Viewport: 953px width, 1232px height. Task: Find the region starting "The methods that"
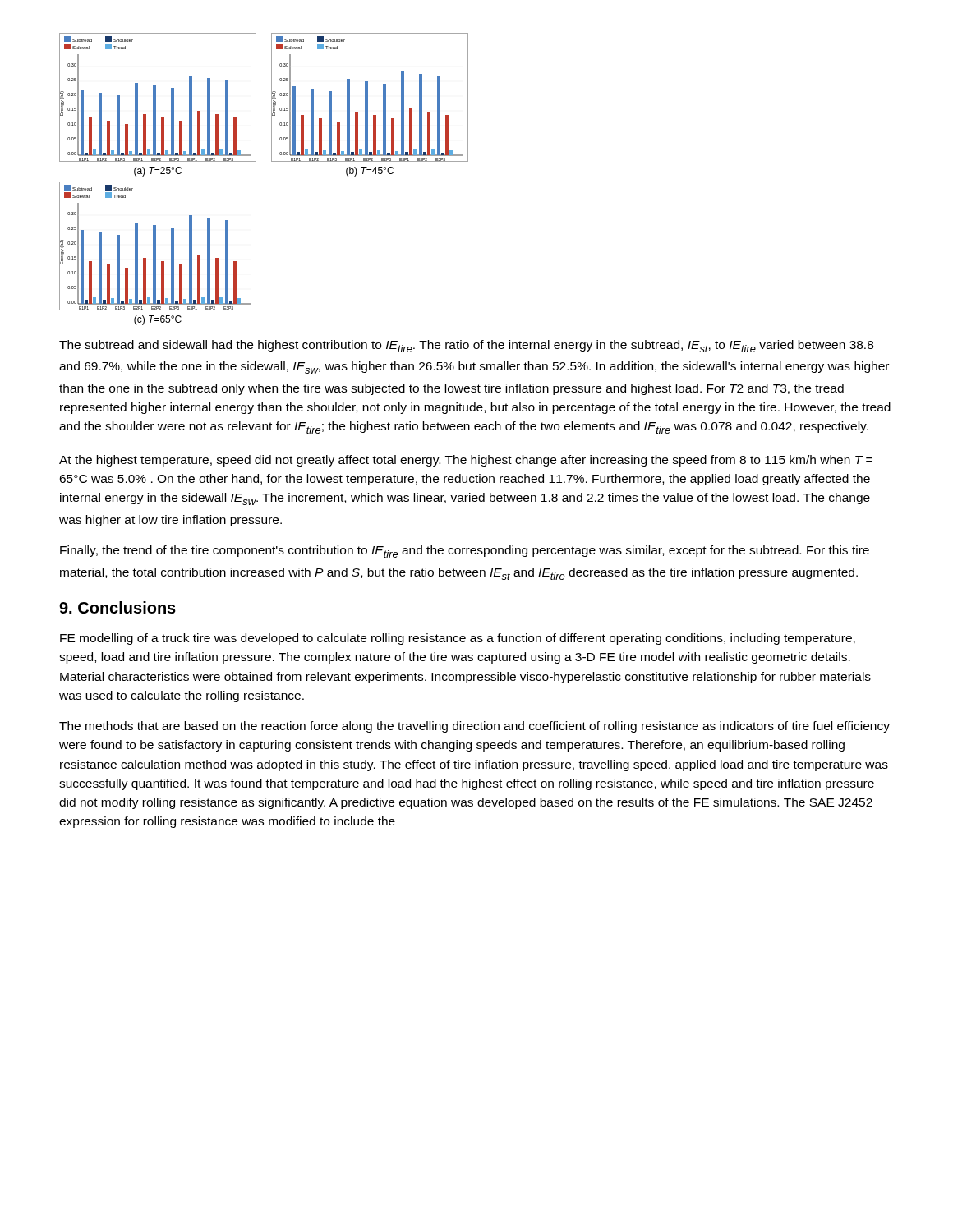point(476,774)
